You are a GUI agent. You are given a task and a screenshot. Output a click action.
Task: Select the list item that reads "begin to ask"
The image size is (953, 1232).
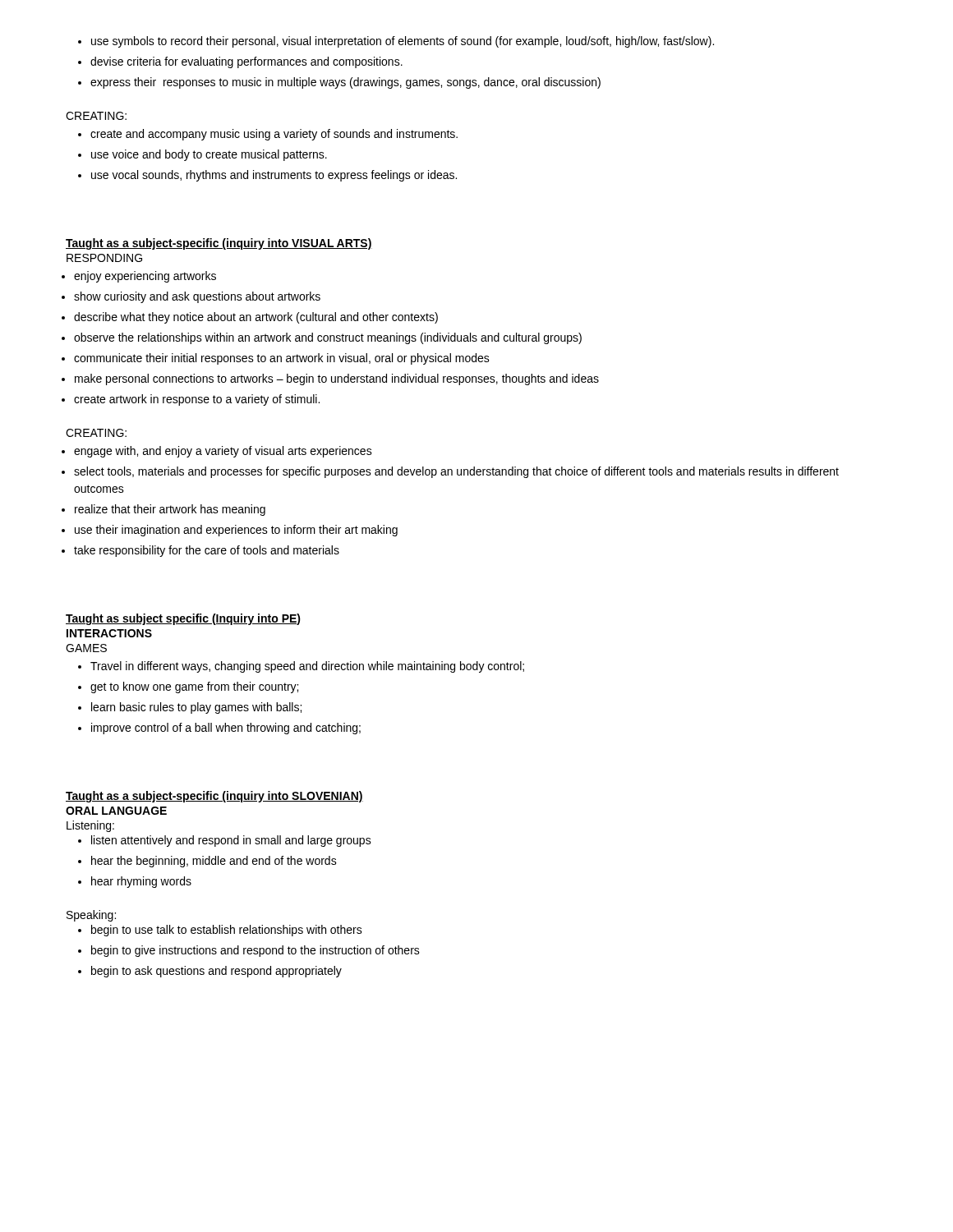tap(216, 972)
